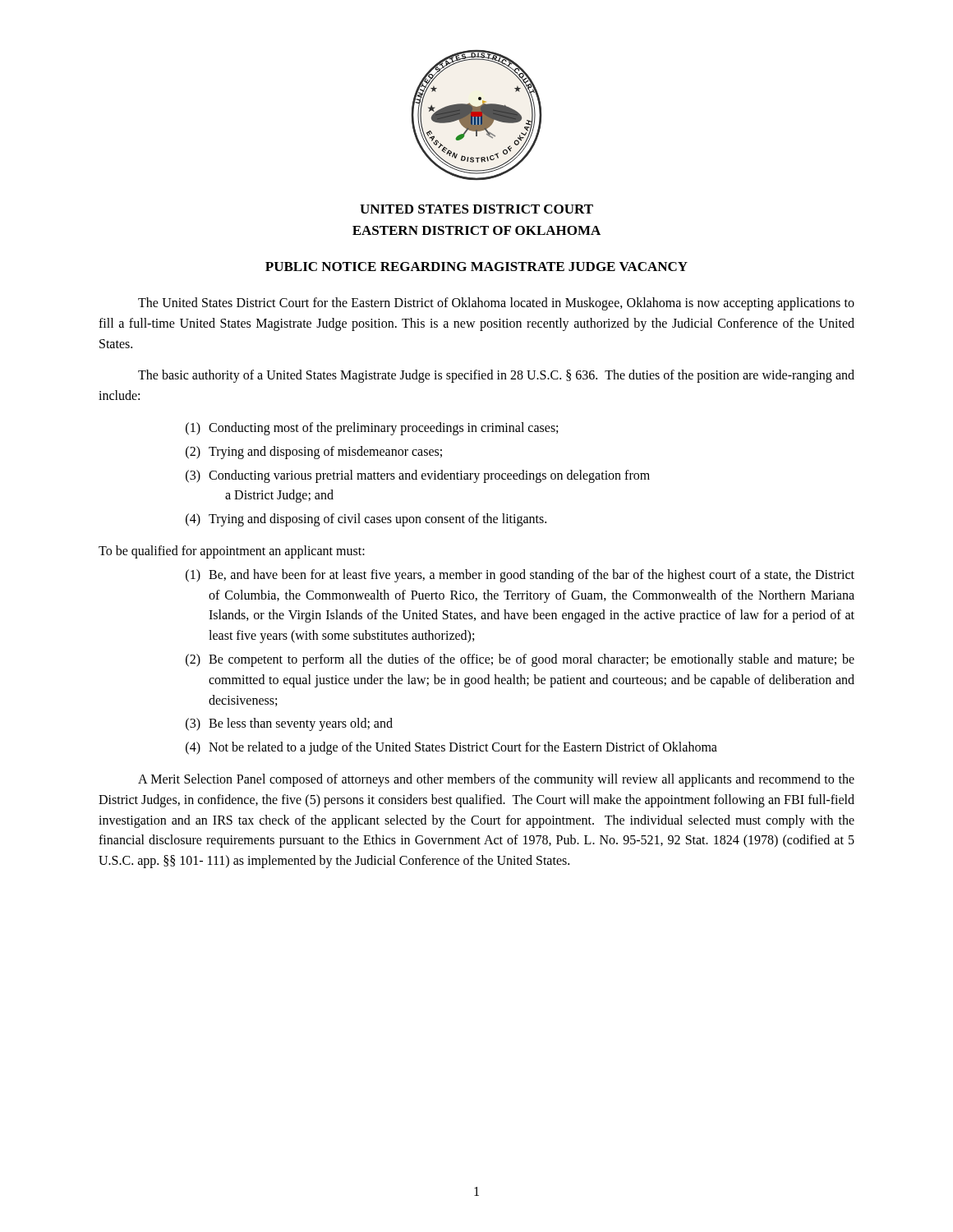Find the list item that says "(4) Not be related"

tap(509, 748)
